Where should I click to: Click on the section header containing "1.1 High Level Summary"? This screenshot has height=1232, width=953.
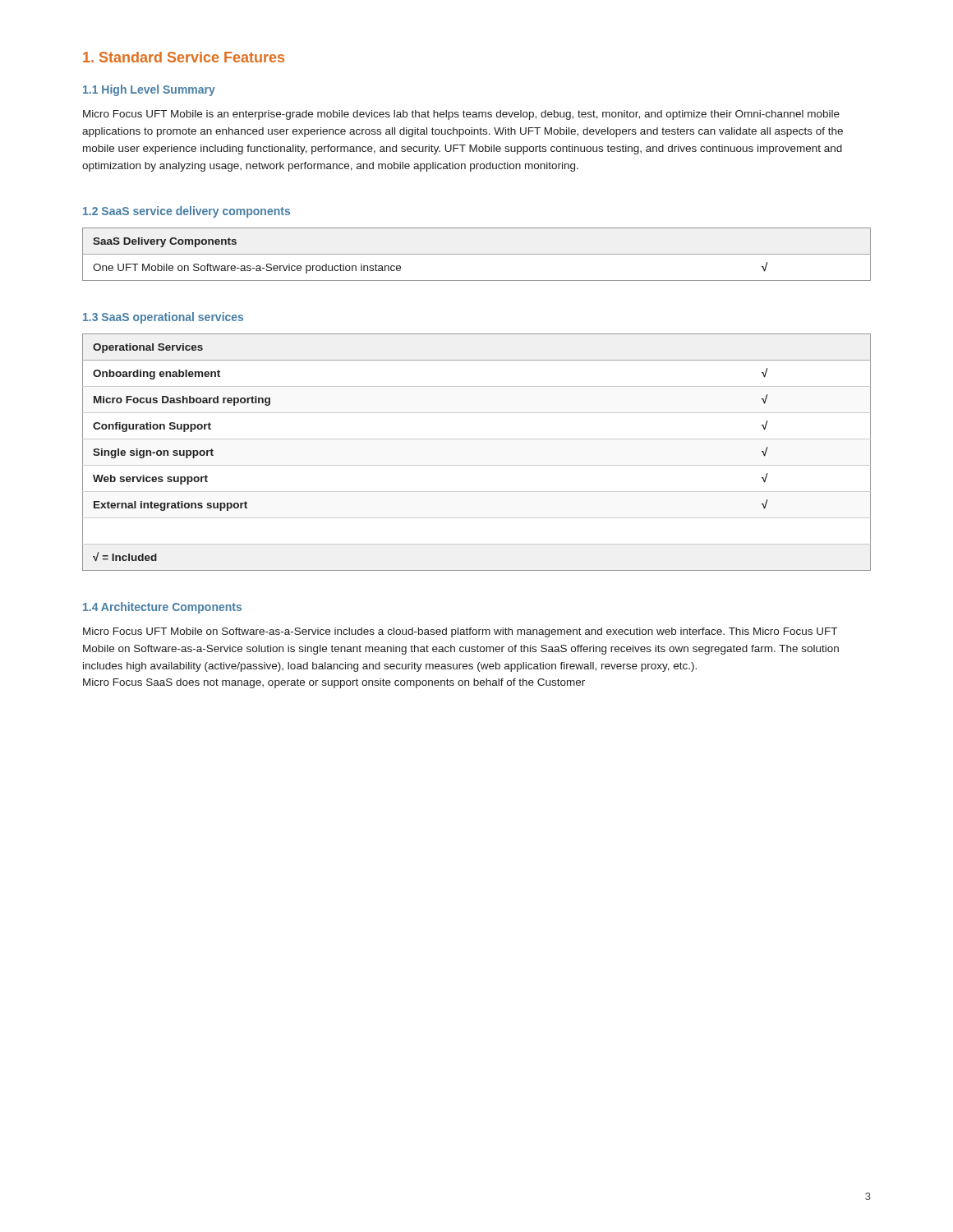[149, 90]
